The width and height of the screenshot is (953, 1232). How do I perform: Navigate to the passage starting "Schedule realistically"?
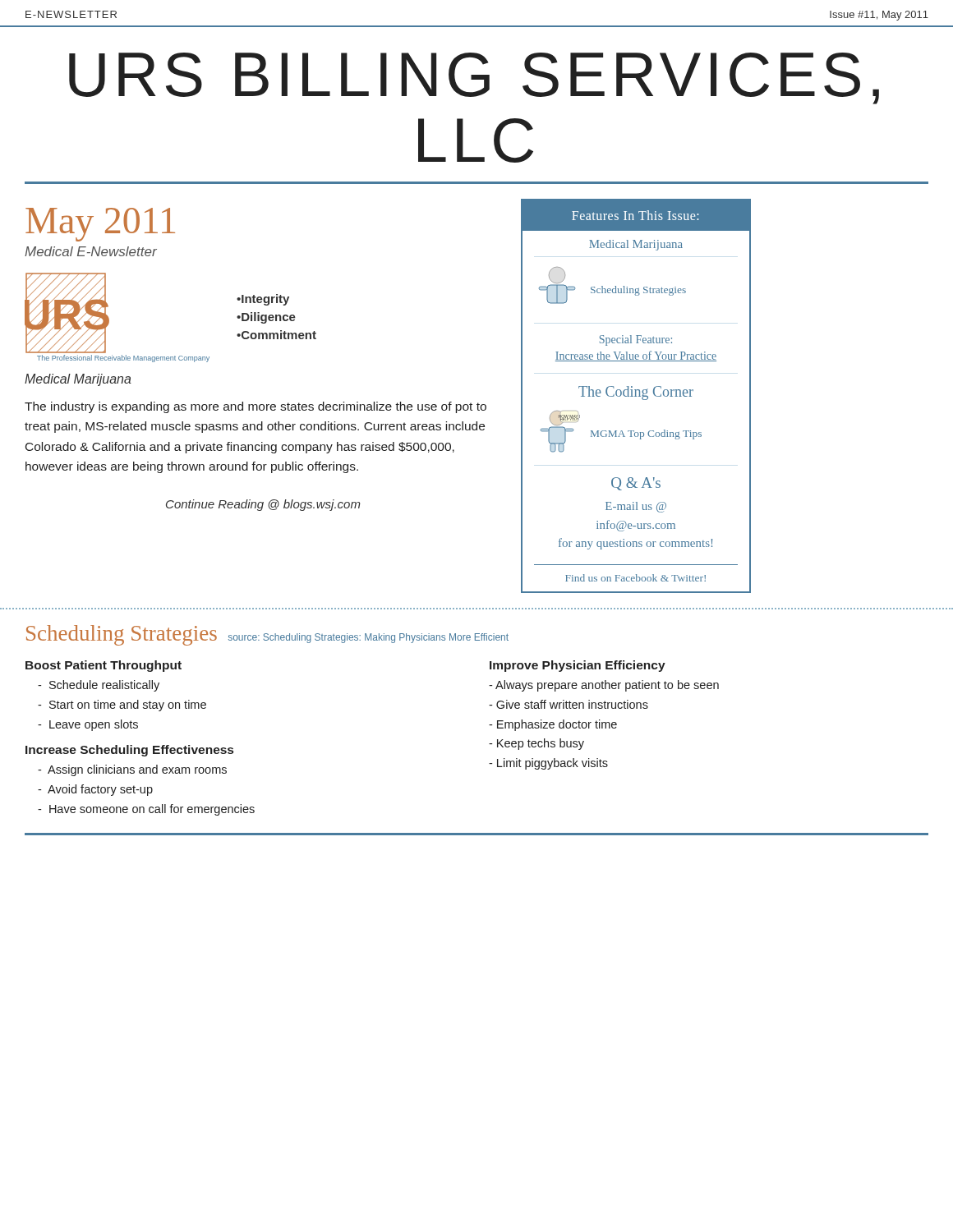(99, 685)
